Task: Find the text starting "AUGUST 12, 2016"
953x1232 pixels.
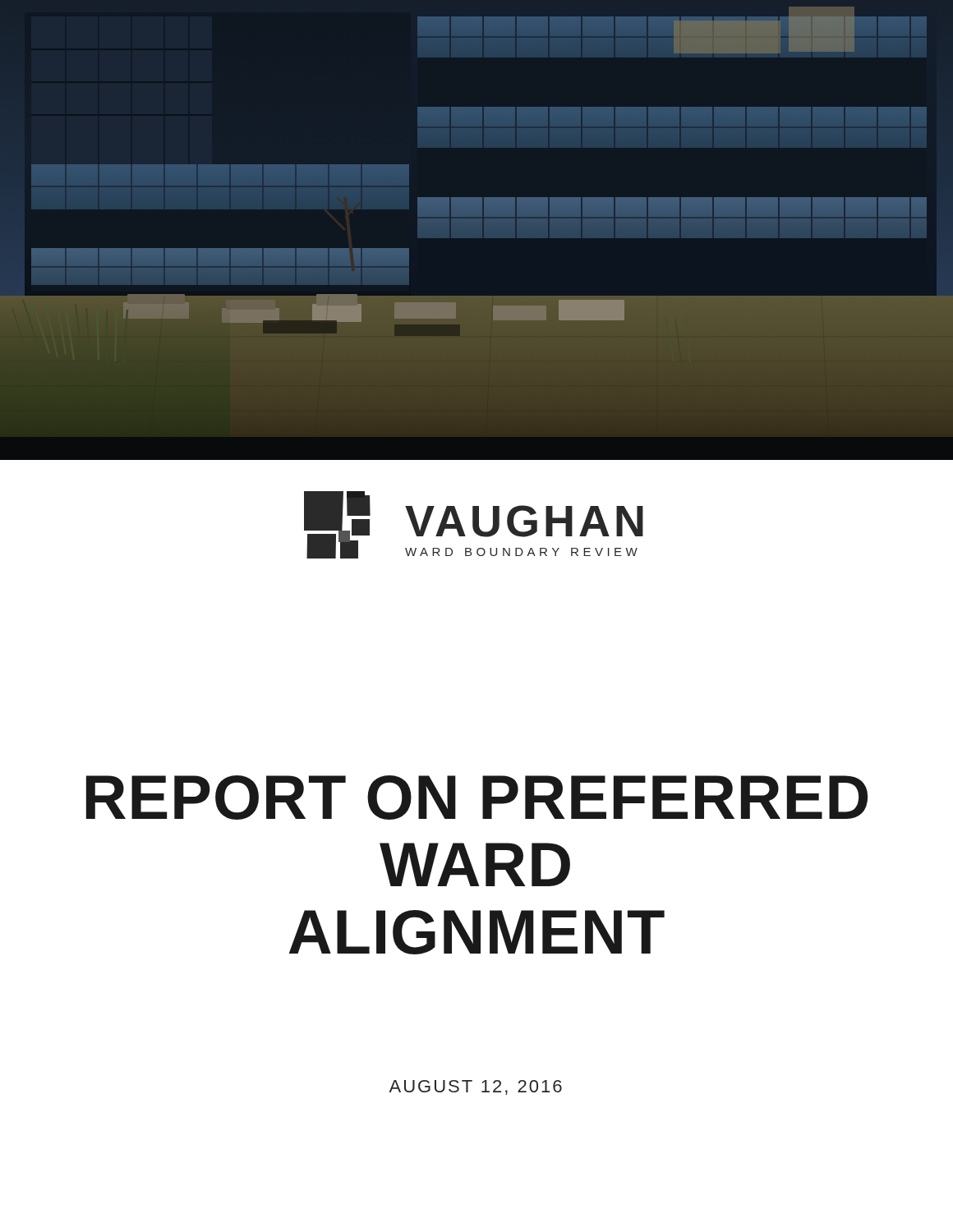Action: pyautogui.click(x=476, y=1086)
